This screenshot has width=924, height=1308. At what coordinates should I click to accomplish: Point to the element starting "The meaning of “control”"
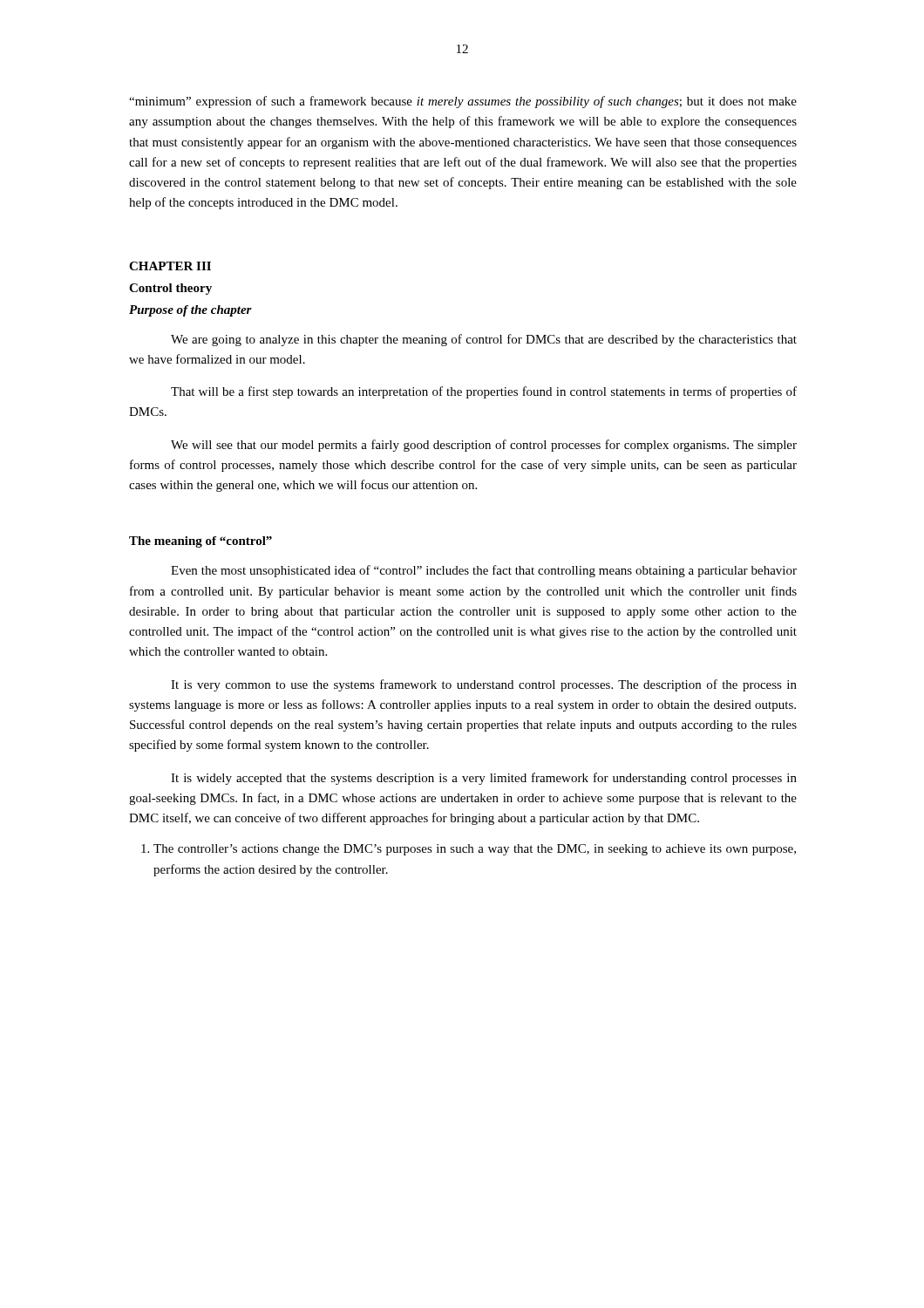tap(201, 541)
